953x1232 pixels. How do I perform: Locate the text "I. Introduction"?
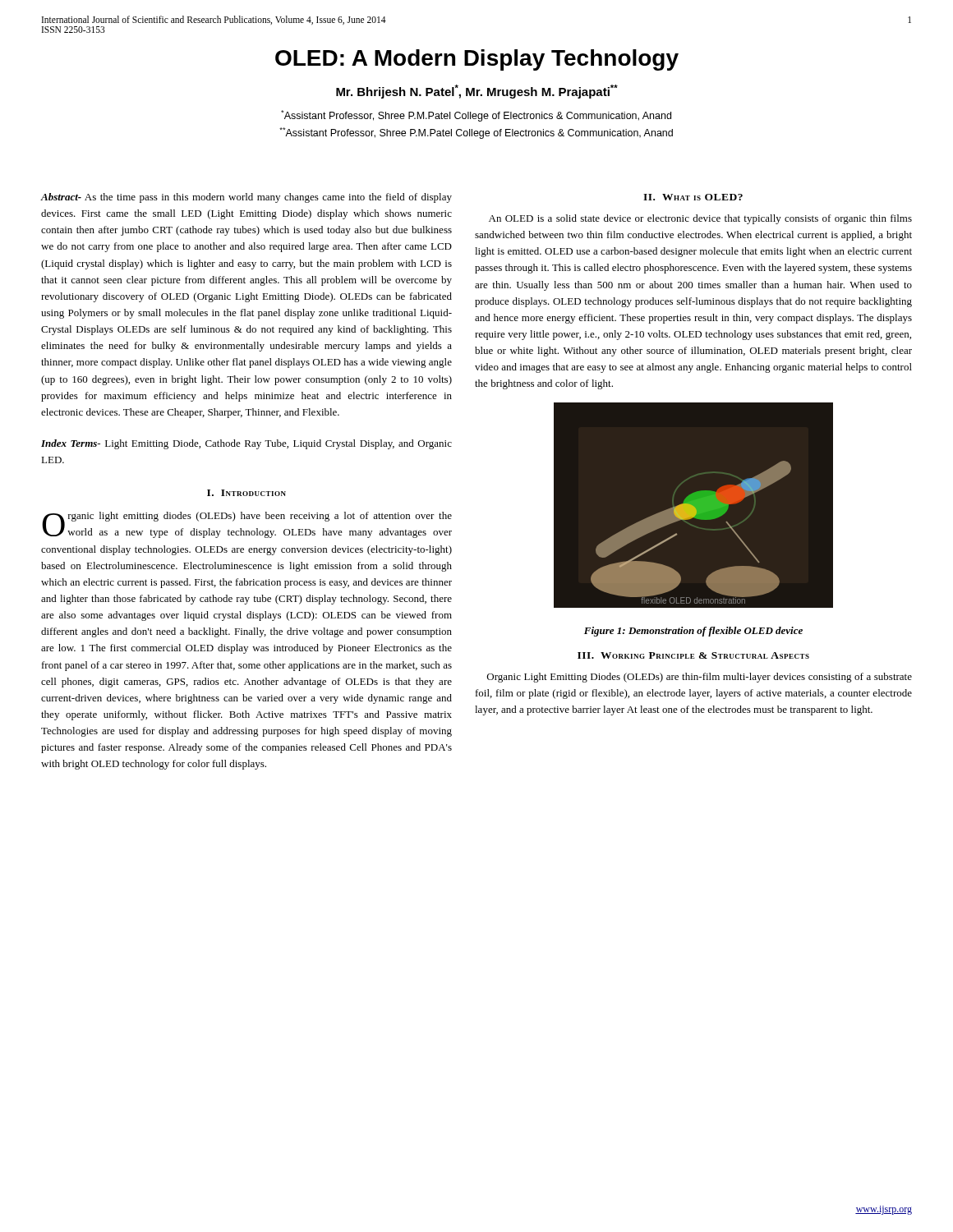pos(246,493)
